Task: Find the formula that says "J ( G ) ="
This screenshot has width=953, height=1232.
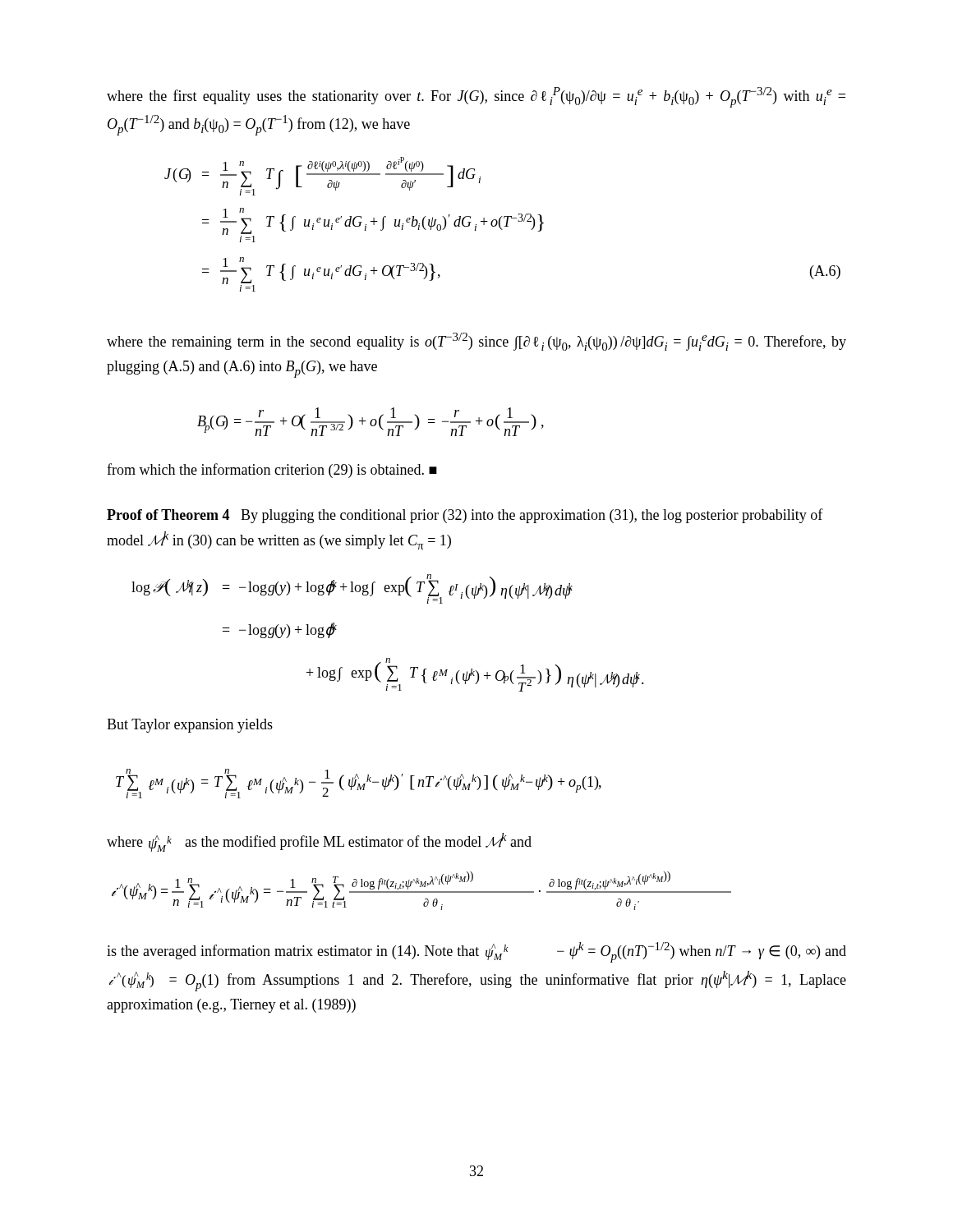Action: [476, 233]
